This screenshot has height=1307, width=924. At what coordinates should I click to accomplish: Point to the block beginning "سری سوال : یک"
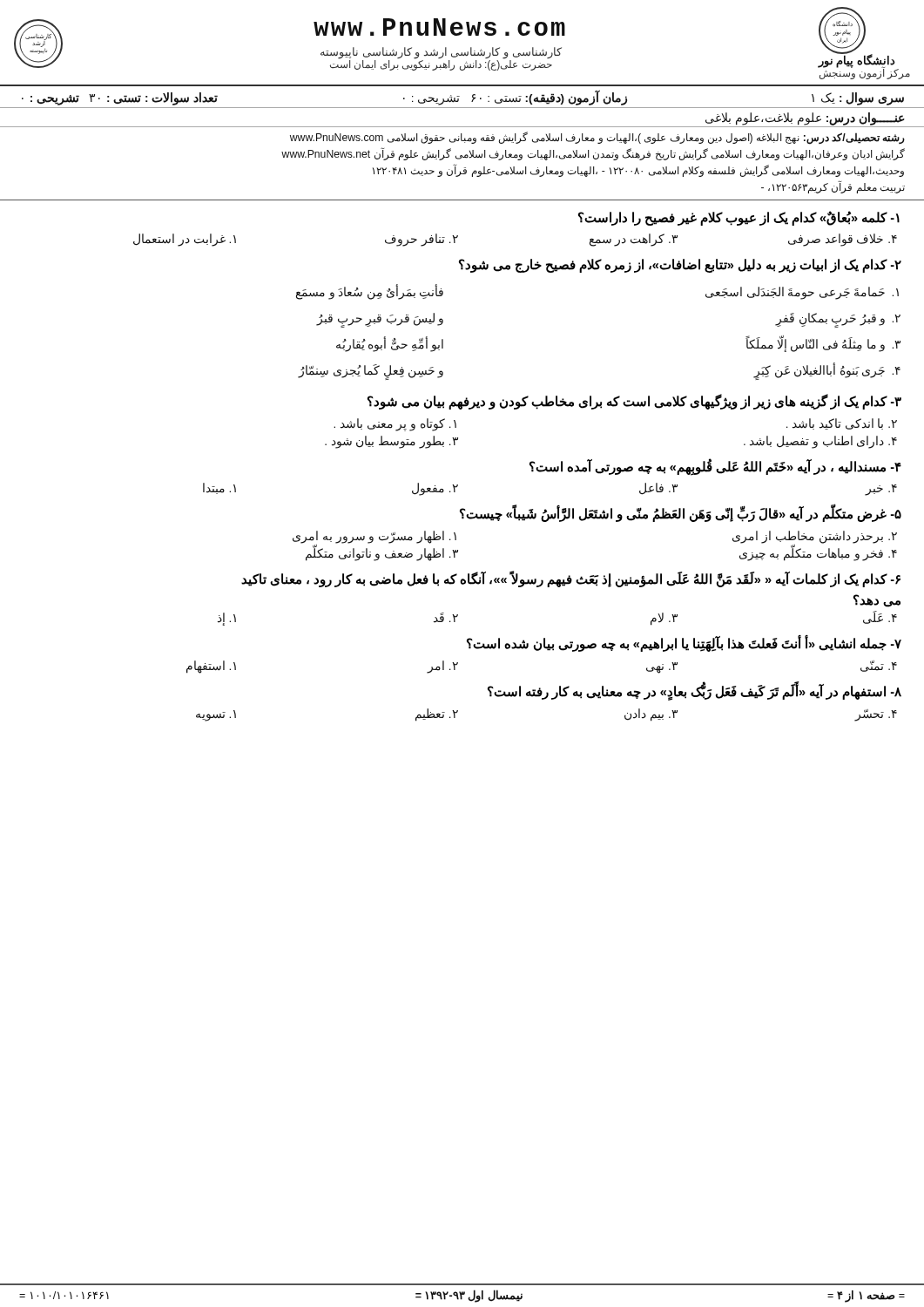click(x=462, y=98)
